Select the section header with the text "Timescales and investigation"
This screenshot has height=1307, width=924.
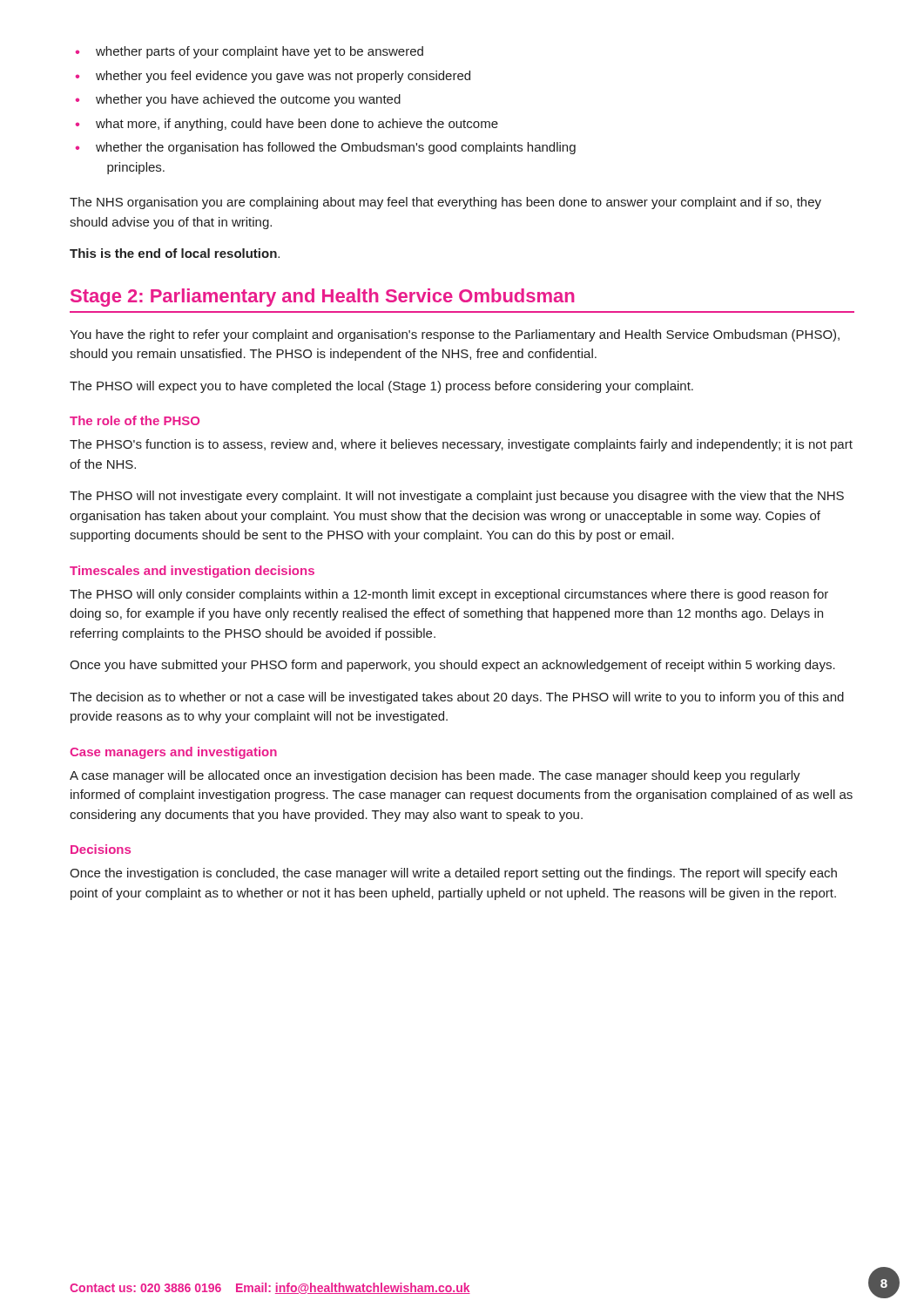pos(192,570)
